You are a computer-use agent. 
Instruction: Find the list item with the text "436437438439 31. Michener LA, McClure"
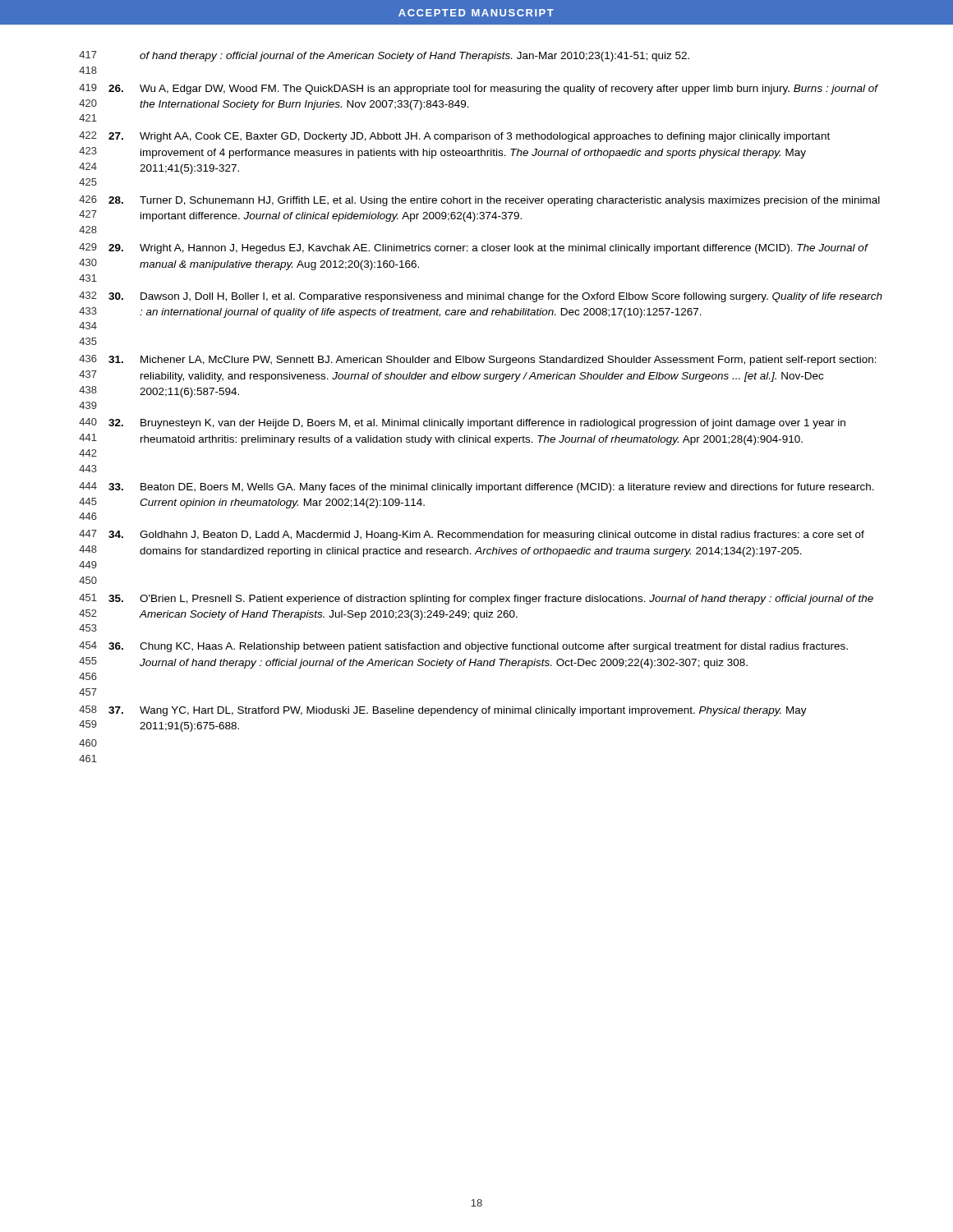point(476,383)
